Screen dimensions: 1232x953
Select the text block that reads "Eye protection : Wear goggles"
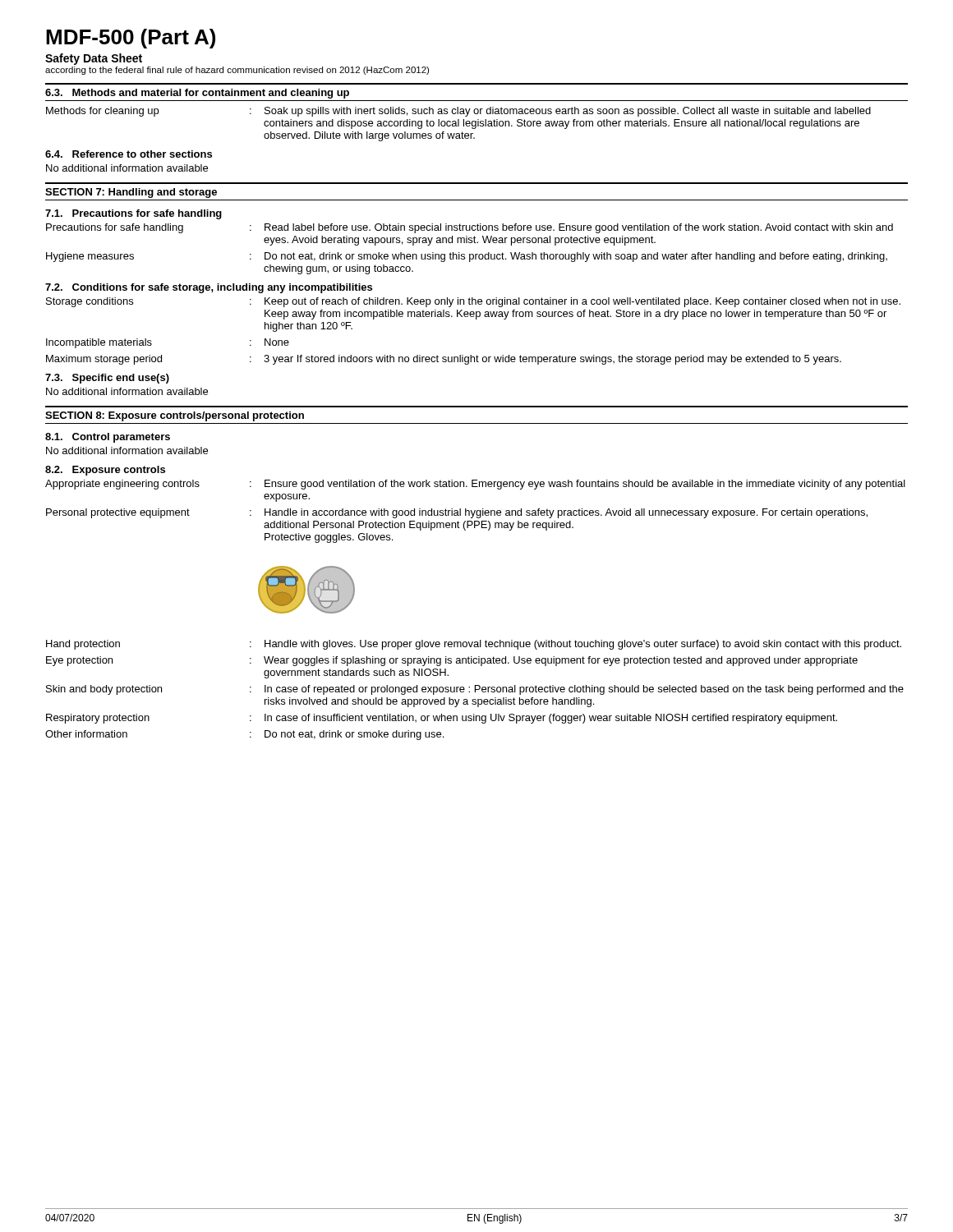pos(476,666)
